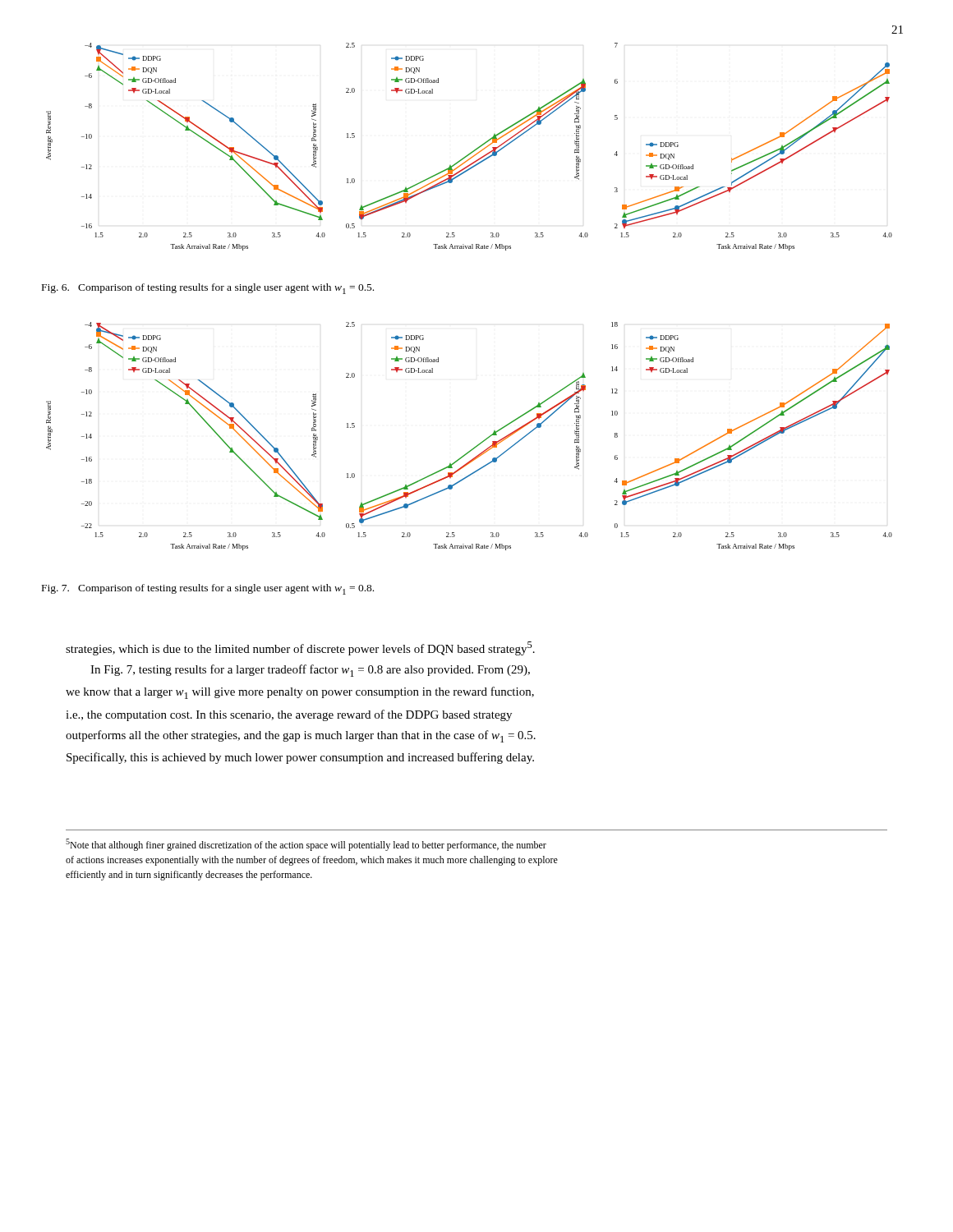Where is the passage that starts "5Note that although finer grained discretization of"?
This screenshot has width=953, height=1232.
[312, 859]
